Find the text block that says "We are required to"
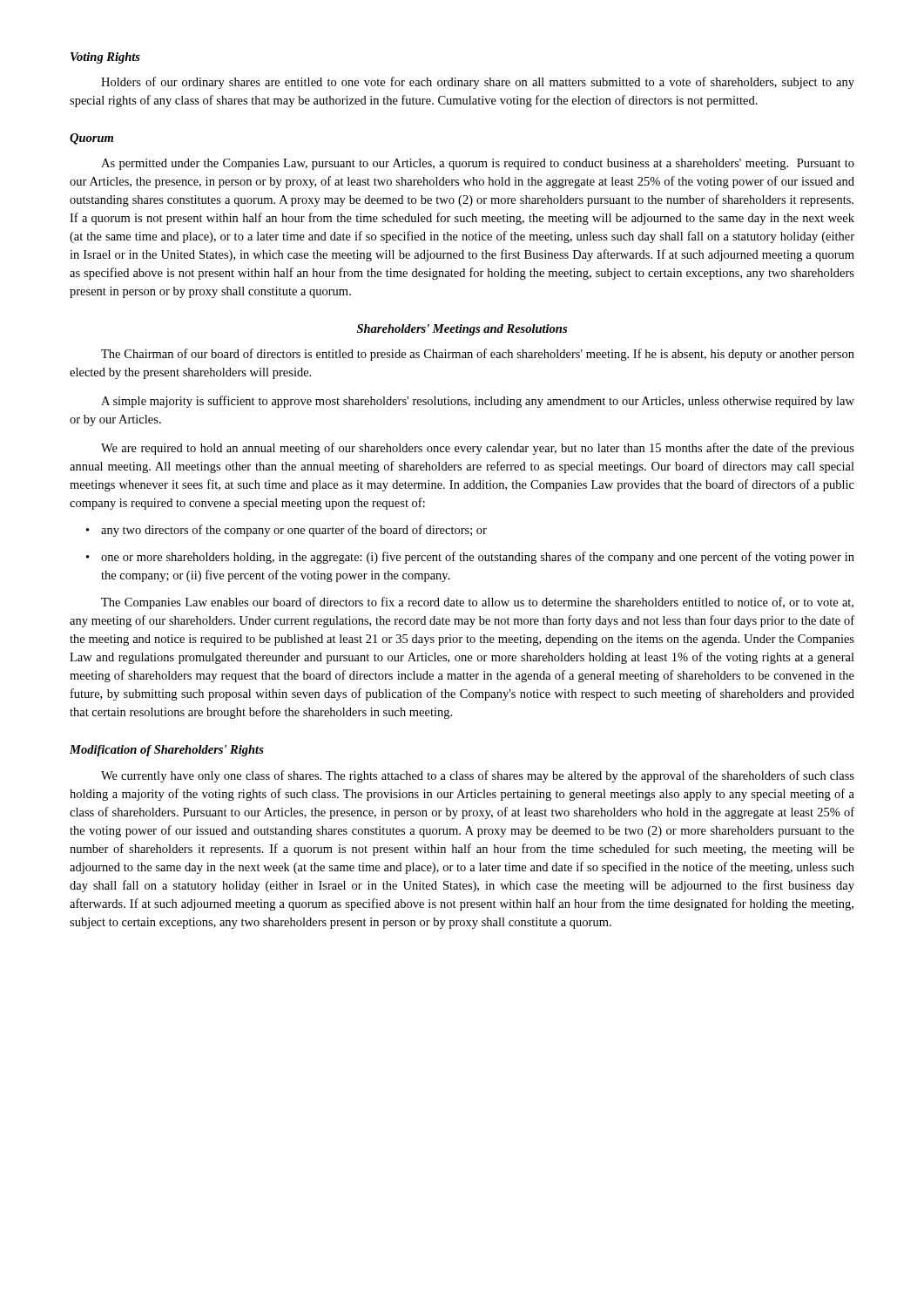Image resolution: width=924 pixels, height=1307 pixels. click(462, 476)
